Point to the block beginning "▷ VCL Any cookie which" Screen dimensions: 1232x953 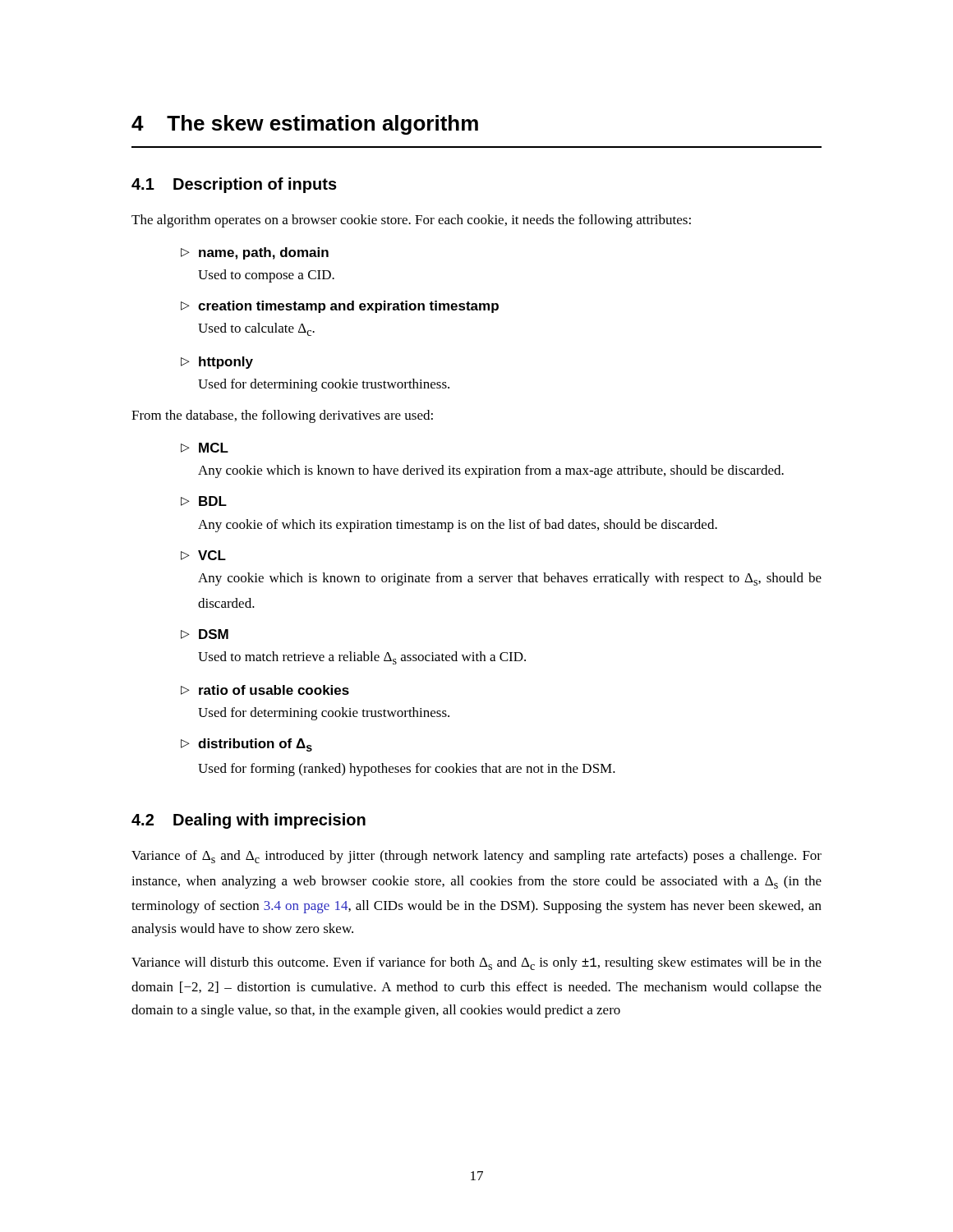(x=501, y=580)
